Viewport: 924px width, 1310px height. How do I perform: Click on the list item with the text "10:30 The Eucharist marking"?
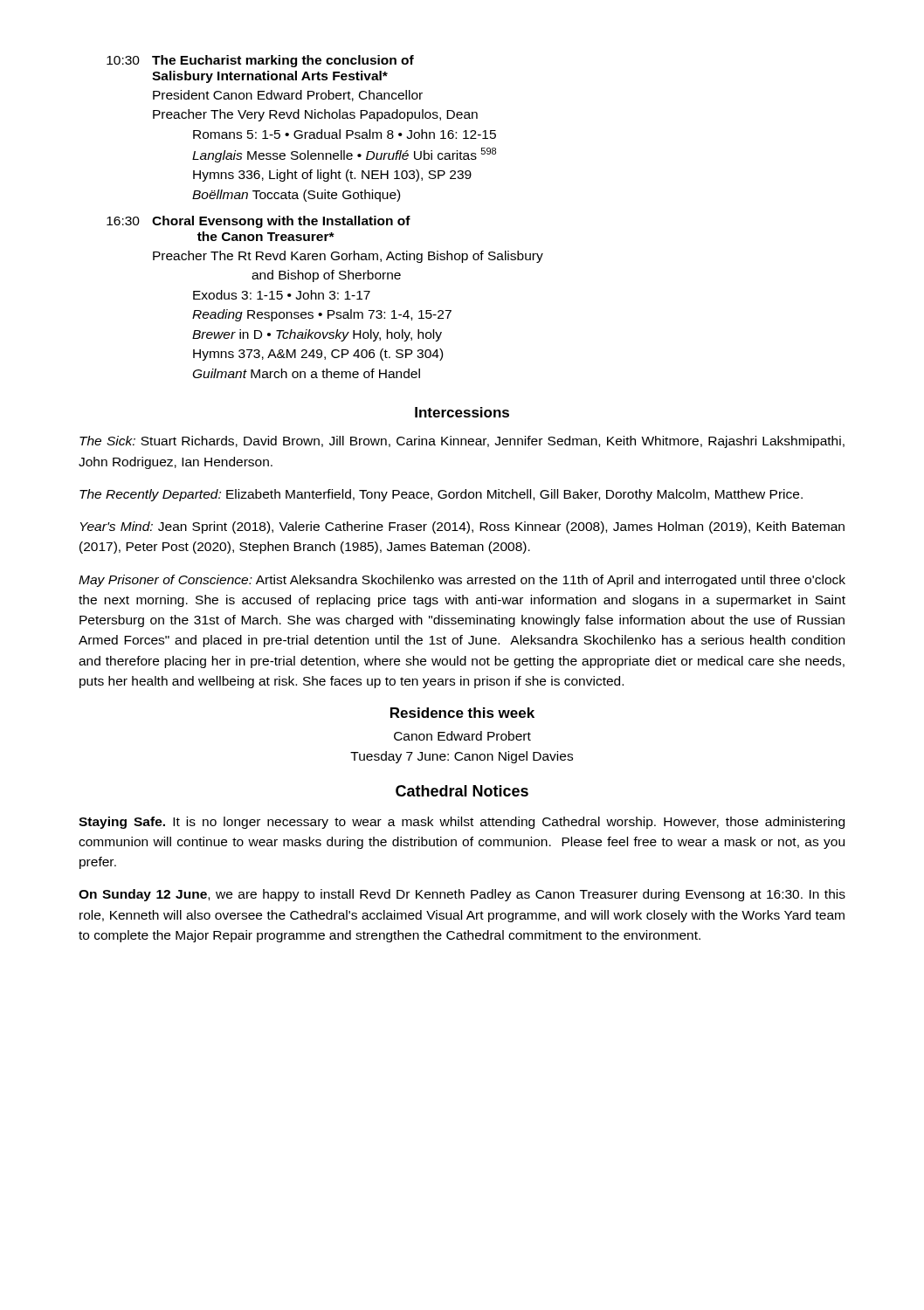coord(462,128)
